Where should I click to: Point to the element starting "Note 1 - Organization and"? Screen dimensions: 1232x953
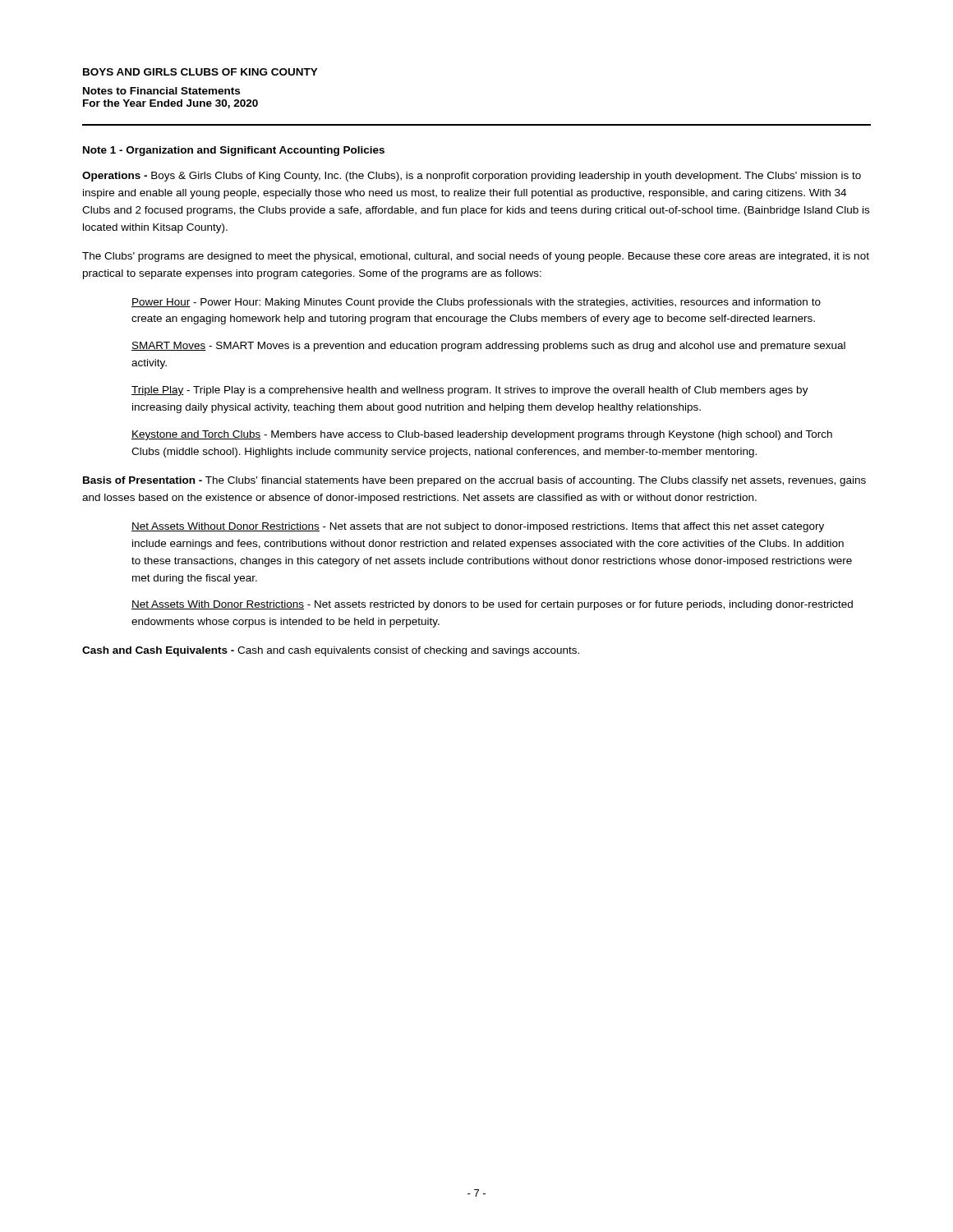point(234,150)
